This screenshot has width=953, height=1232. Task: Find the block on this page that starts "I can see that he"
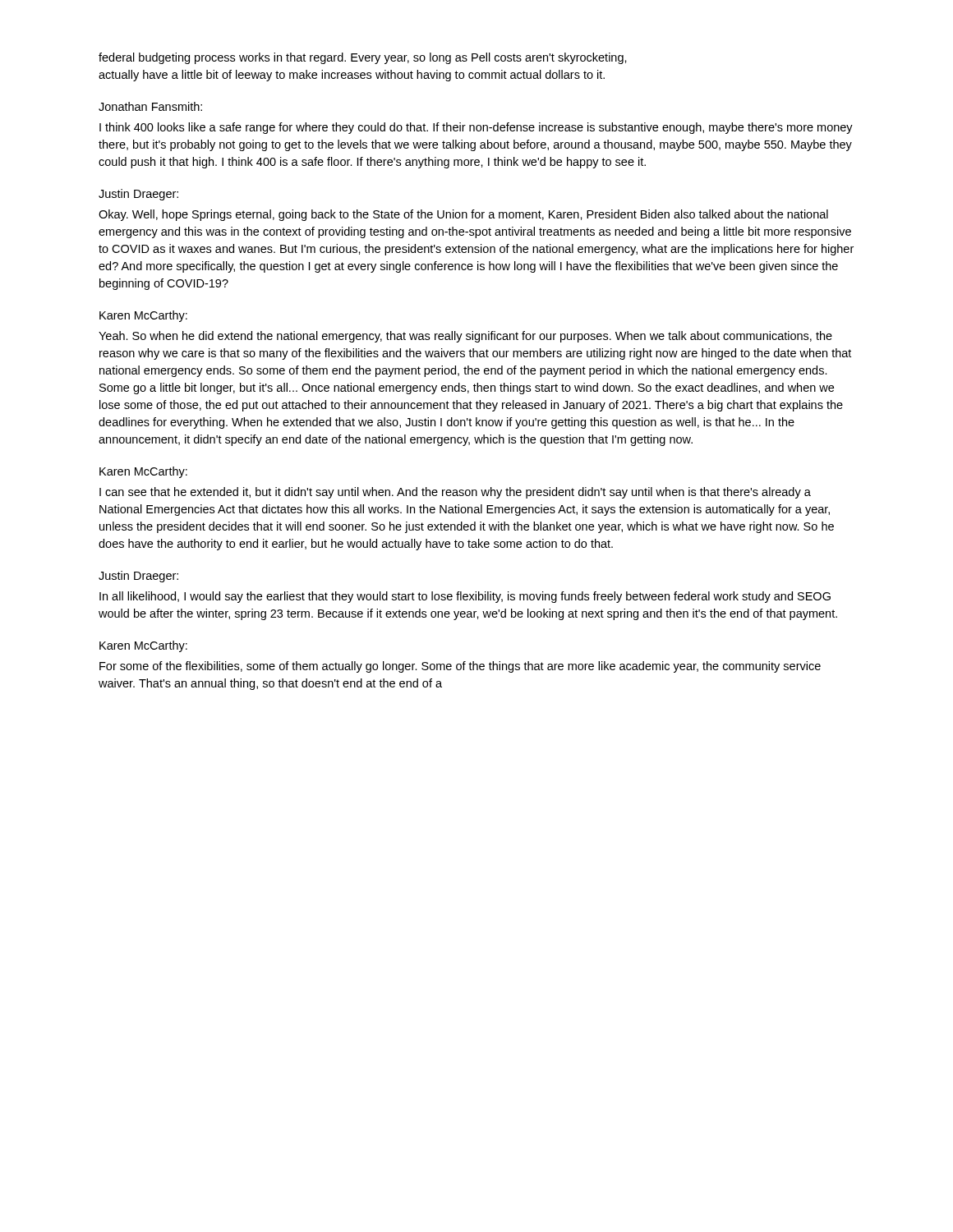(476, 519)
